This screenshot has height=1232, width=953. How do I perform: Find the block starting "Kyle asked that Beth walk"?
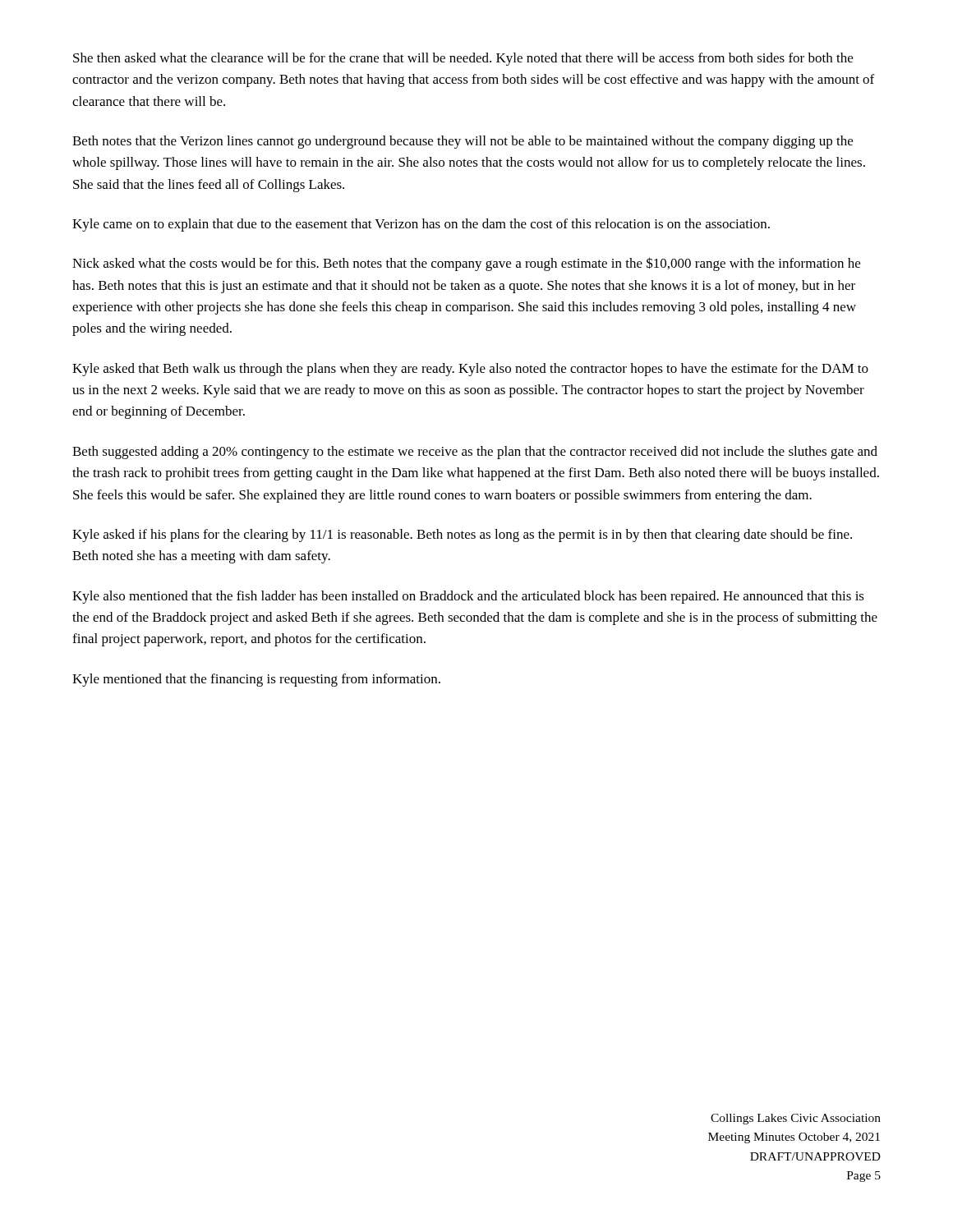point(470,390)
